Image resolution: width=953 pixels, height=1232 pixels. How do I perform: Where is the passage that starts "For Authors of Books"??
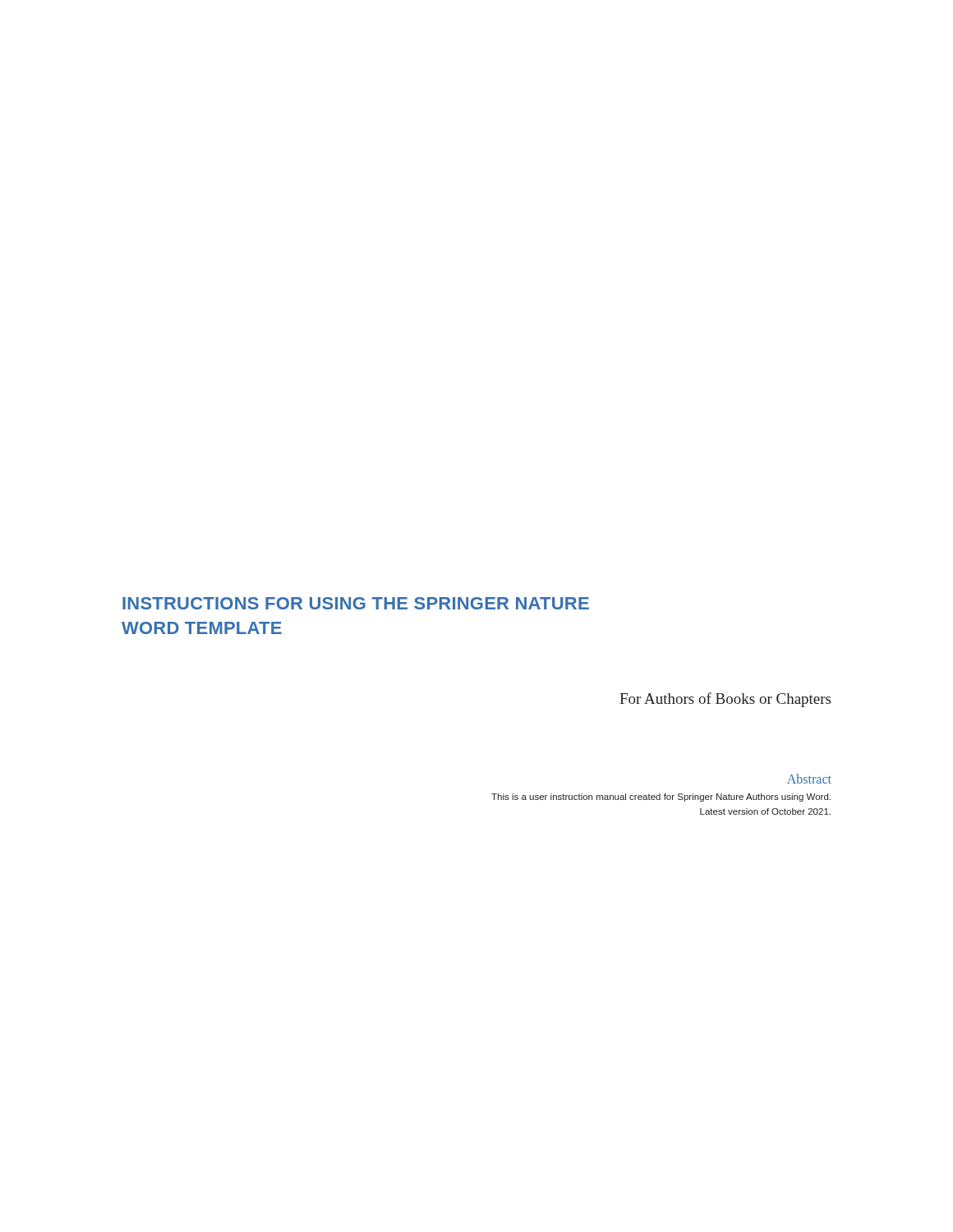point(725,700)
